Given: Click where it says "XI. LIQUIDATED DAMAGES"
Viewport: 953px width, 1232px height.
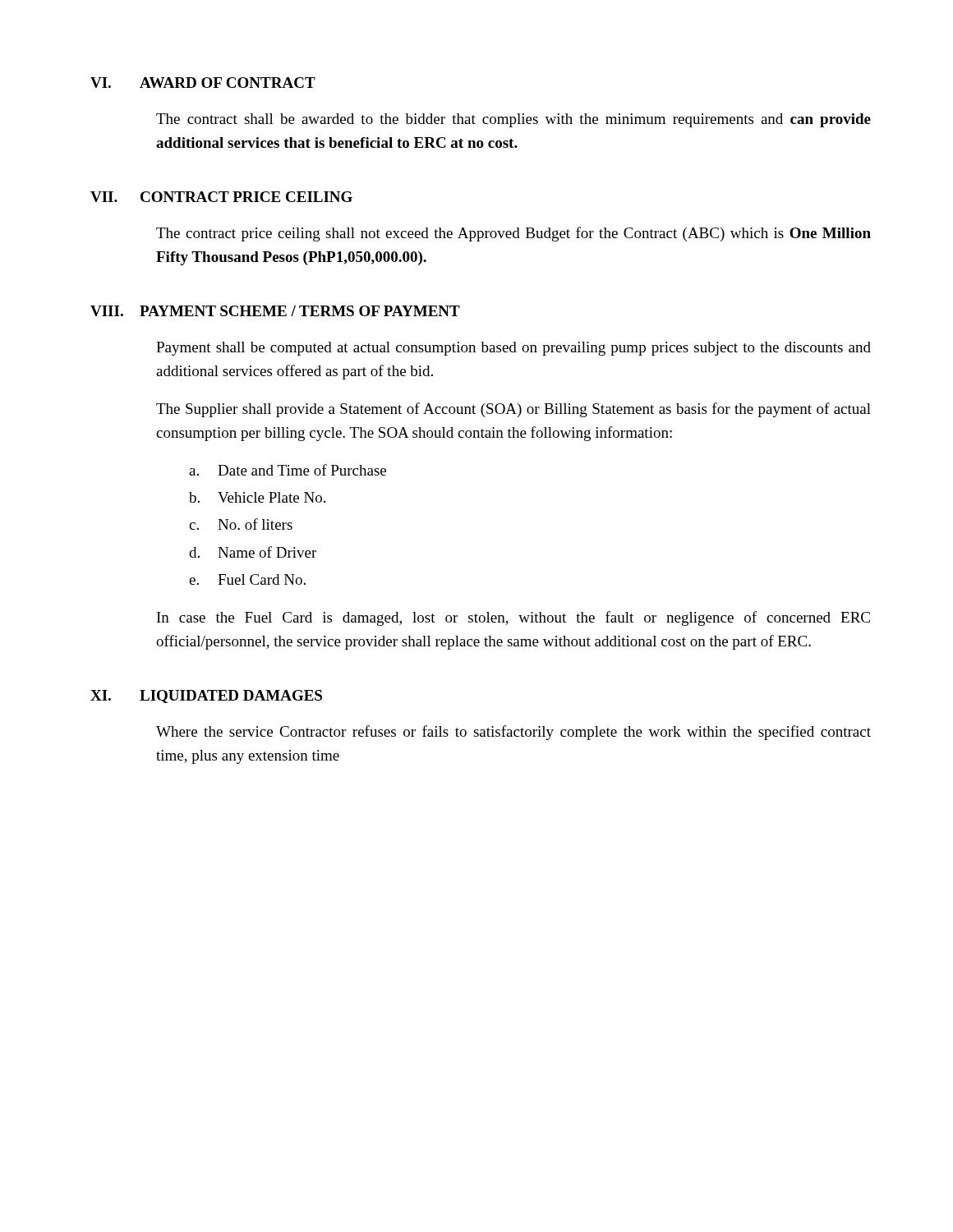Looking at the screenshot, I should pos(207,695).
